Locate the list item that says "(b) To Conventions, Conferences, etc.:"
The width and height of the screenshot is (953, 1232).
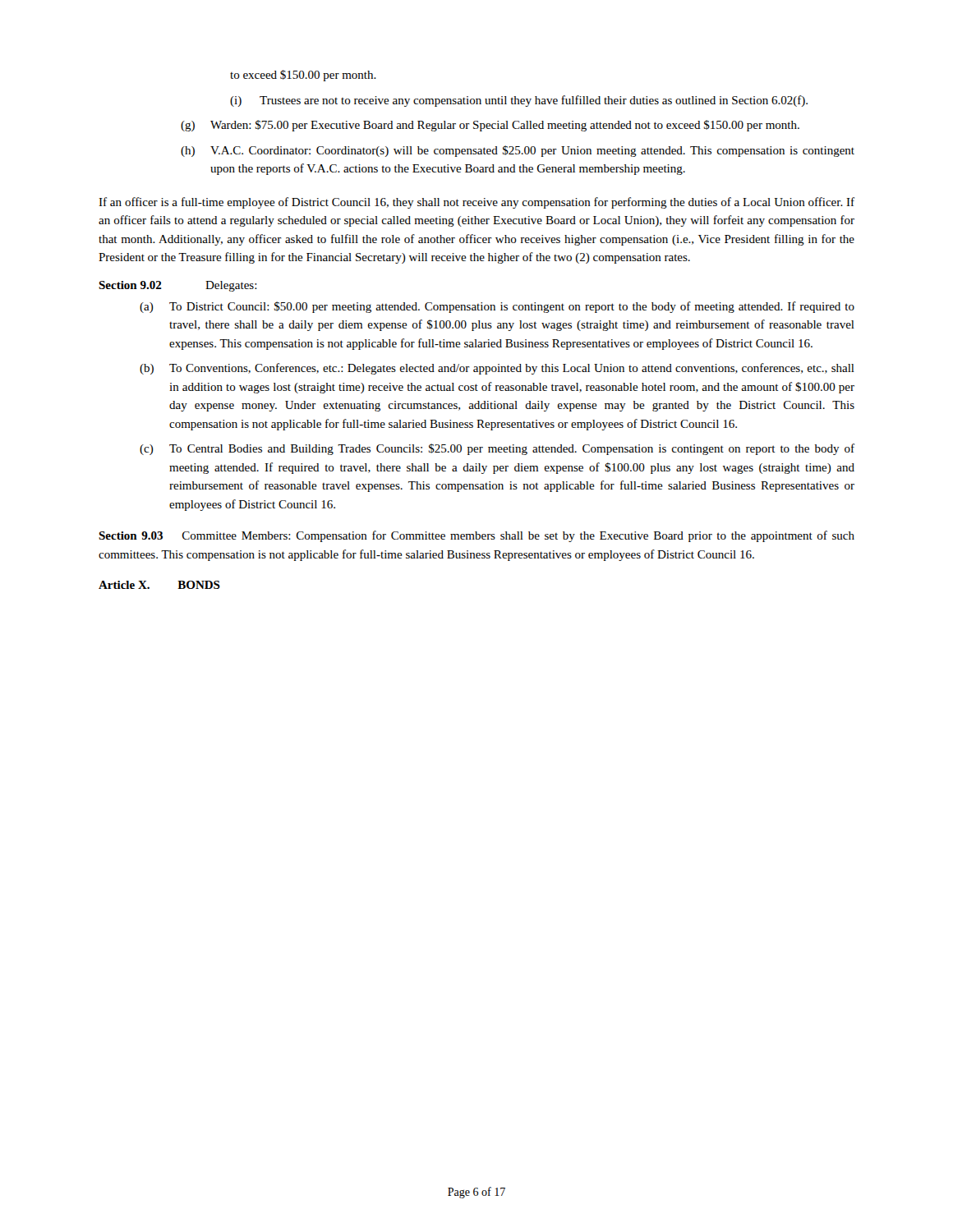coord(497,396)
